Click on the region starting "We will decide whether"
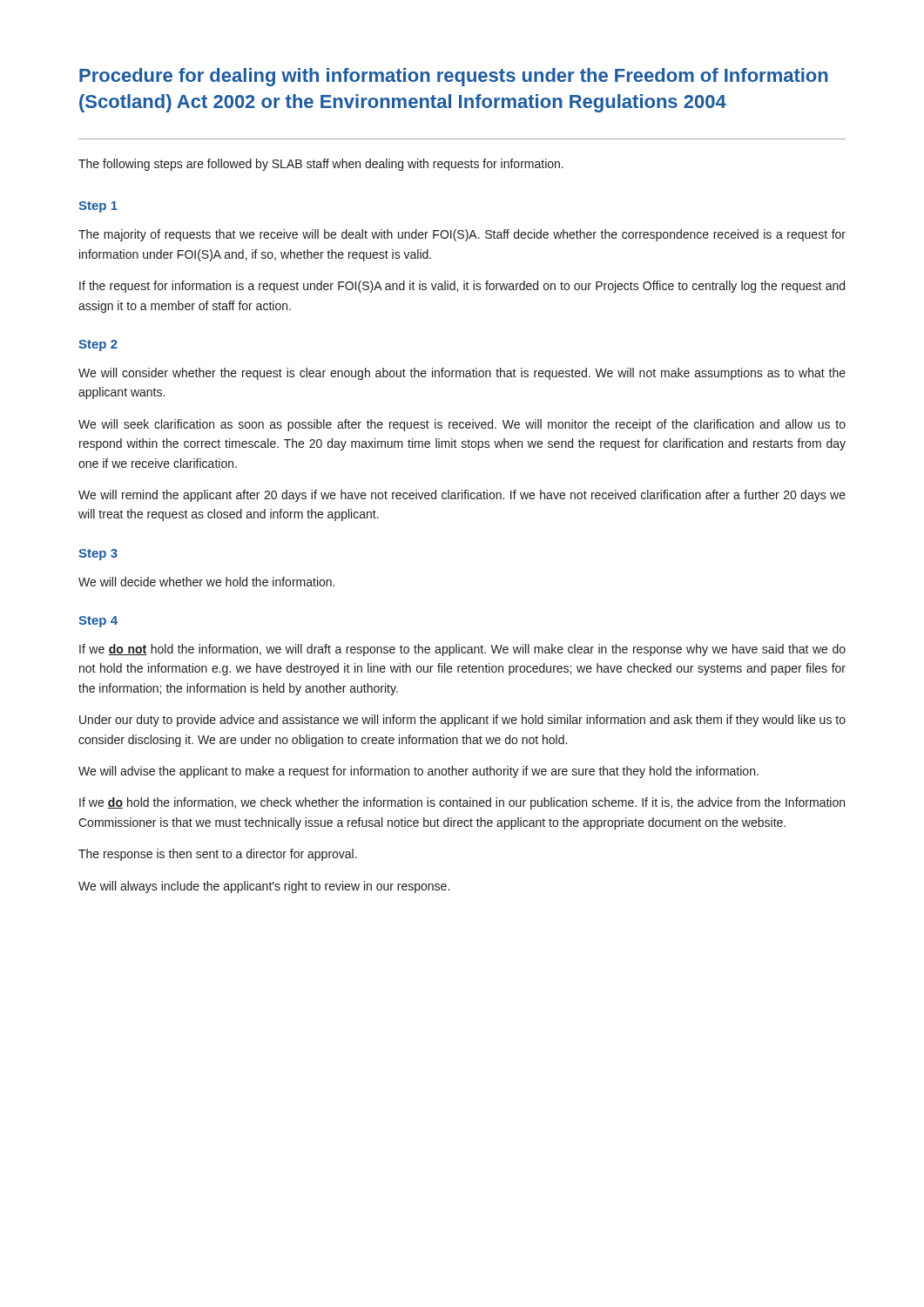 pos(207,582)
